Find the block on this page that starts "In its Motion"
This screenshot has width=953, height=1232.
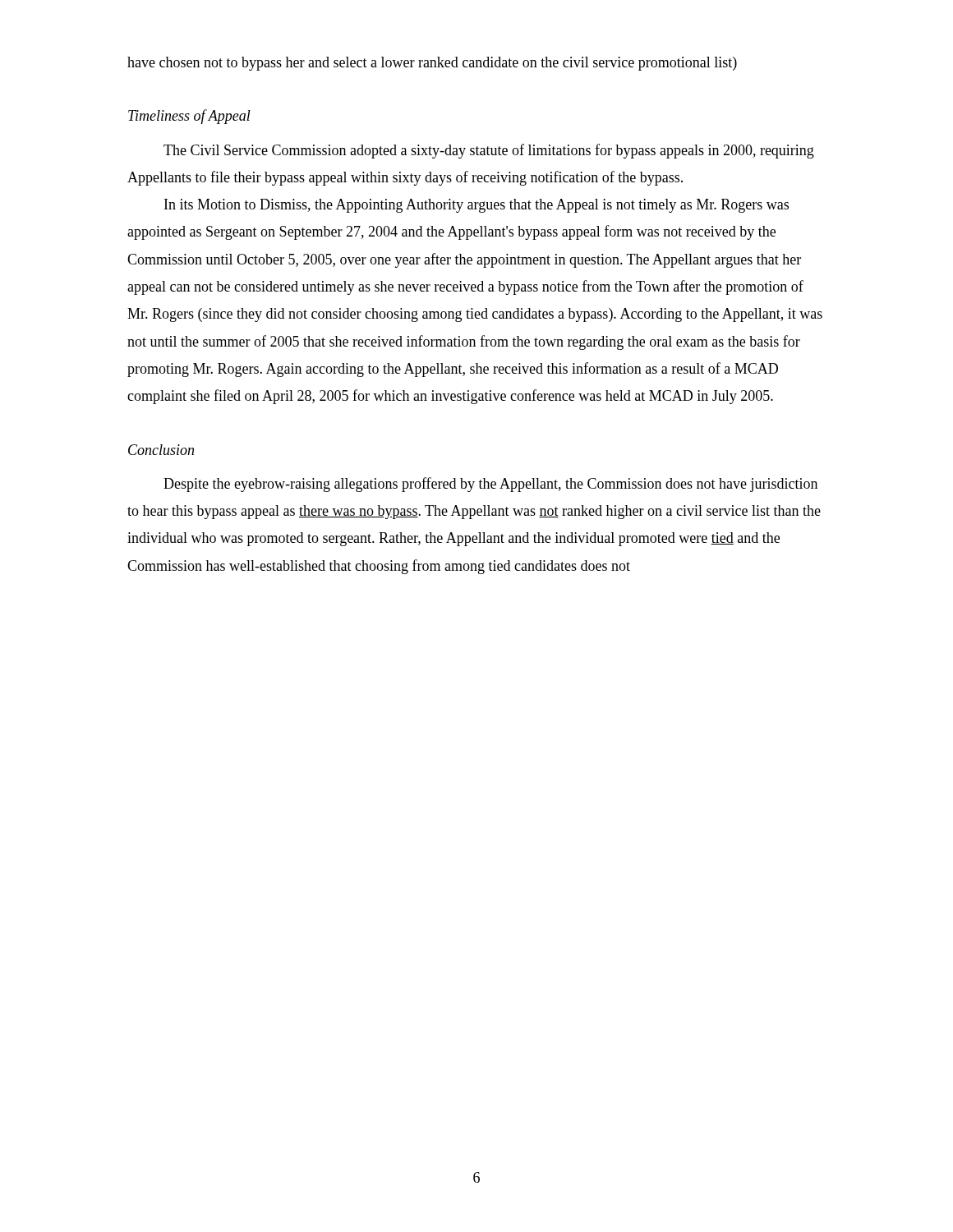475,300
